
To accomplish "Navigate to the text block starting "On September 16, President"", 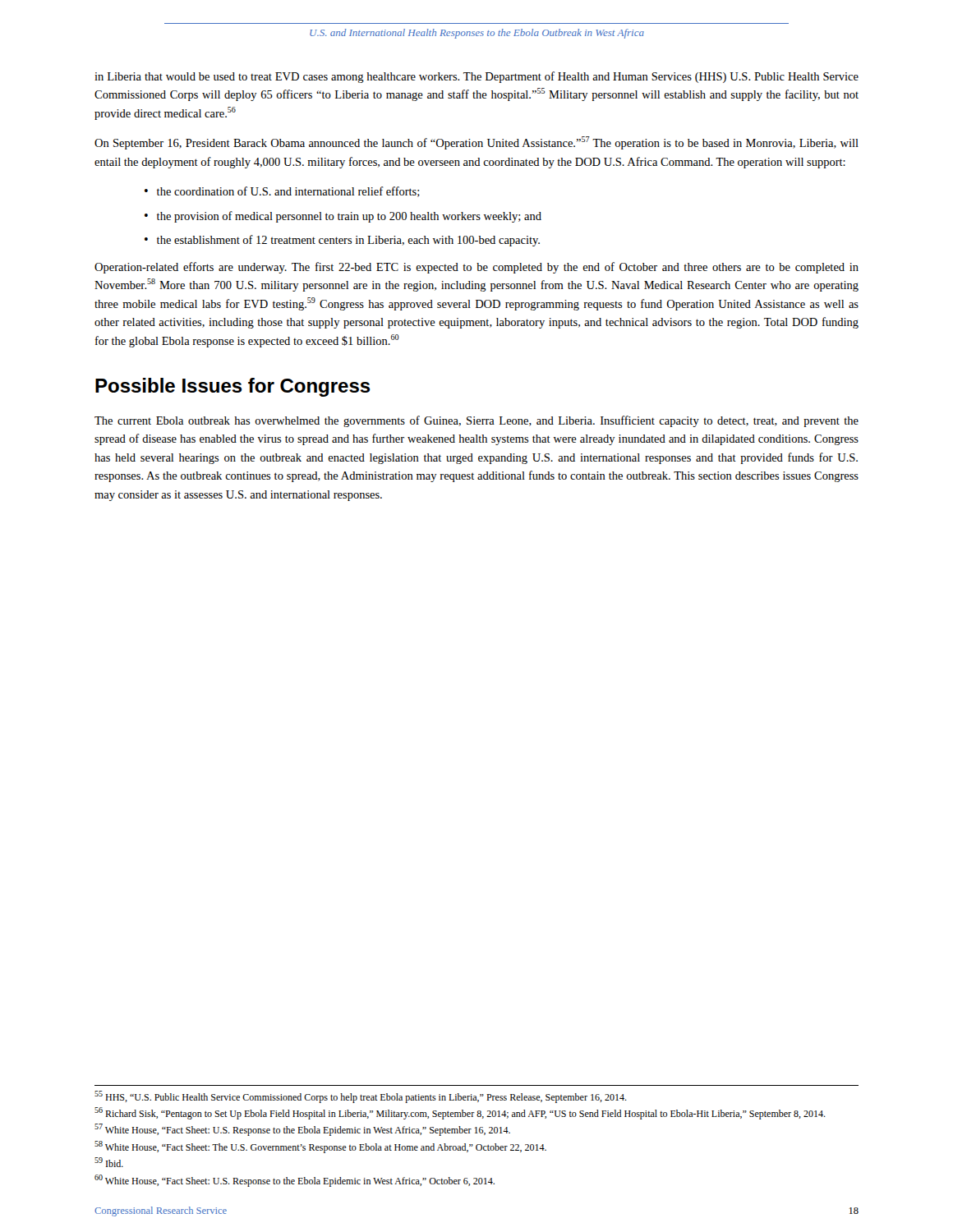I will (476, 152).
